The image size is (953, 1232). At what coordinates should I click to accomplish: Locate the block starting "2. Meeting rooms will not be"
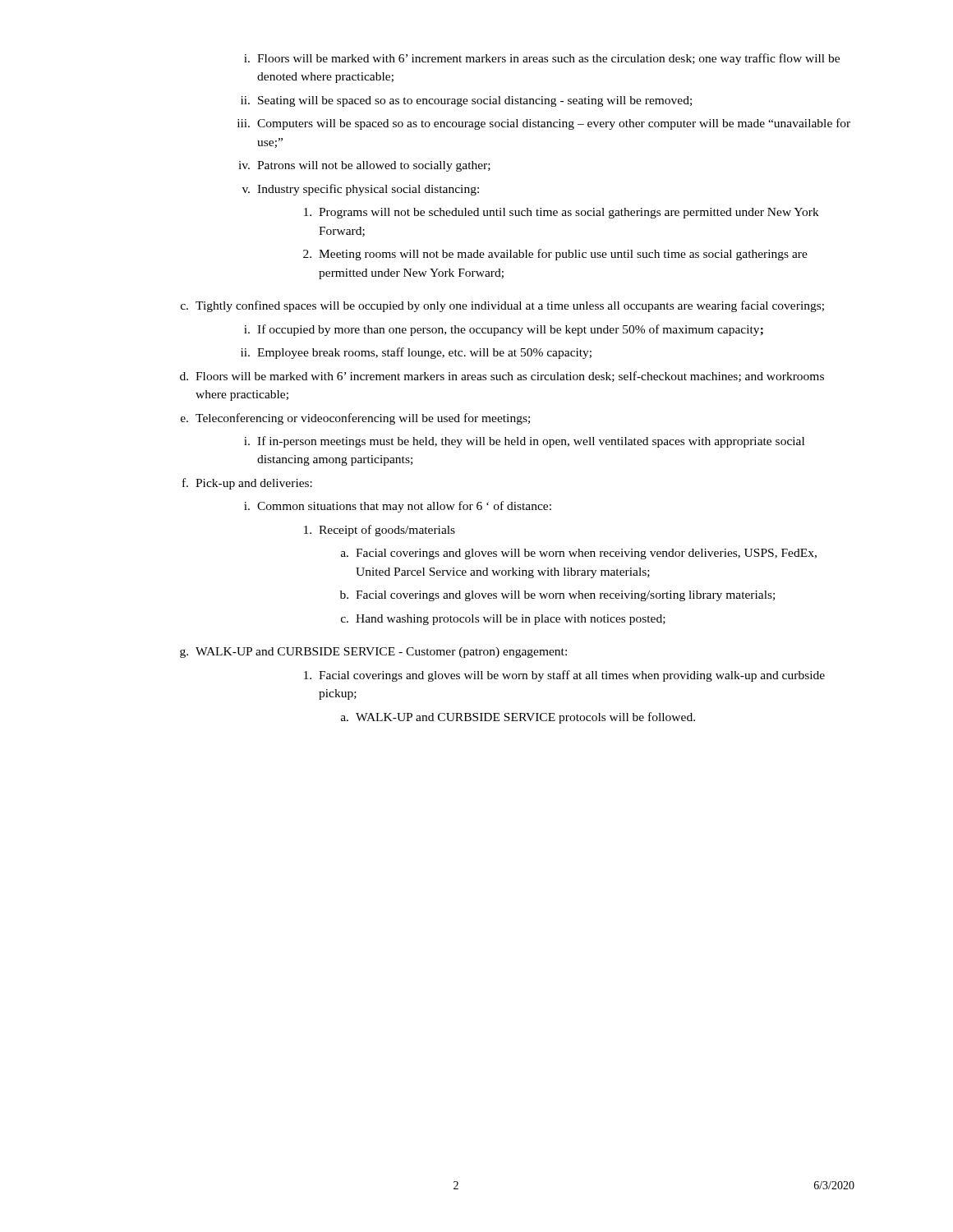pos(571,263)
